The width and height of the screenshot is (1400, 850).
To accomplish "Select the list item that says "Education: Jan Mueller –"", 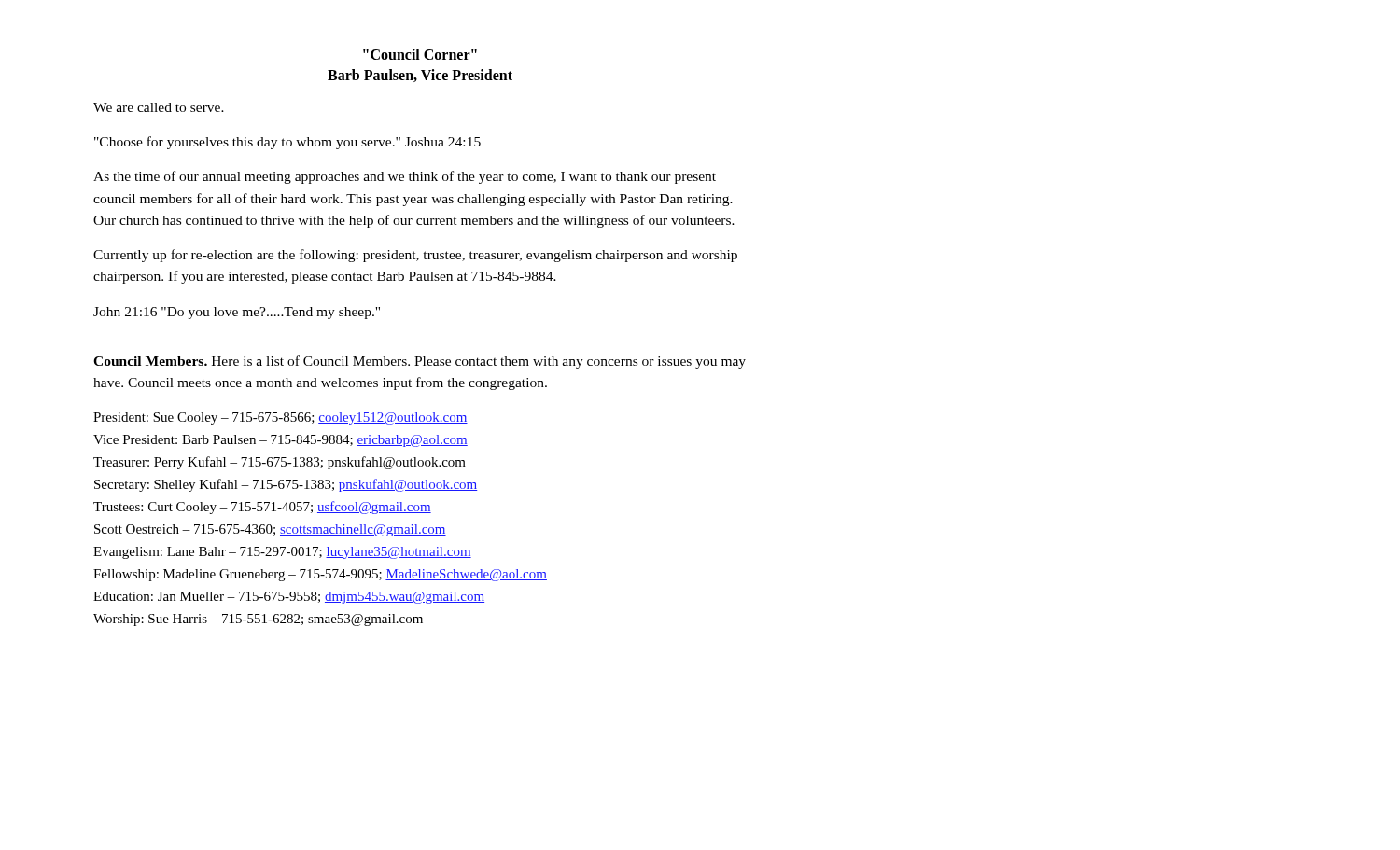I will 420,596.
